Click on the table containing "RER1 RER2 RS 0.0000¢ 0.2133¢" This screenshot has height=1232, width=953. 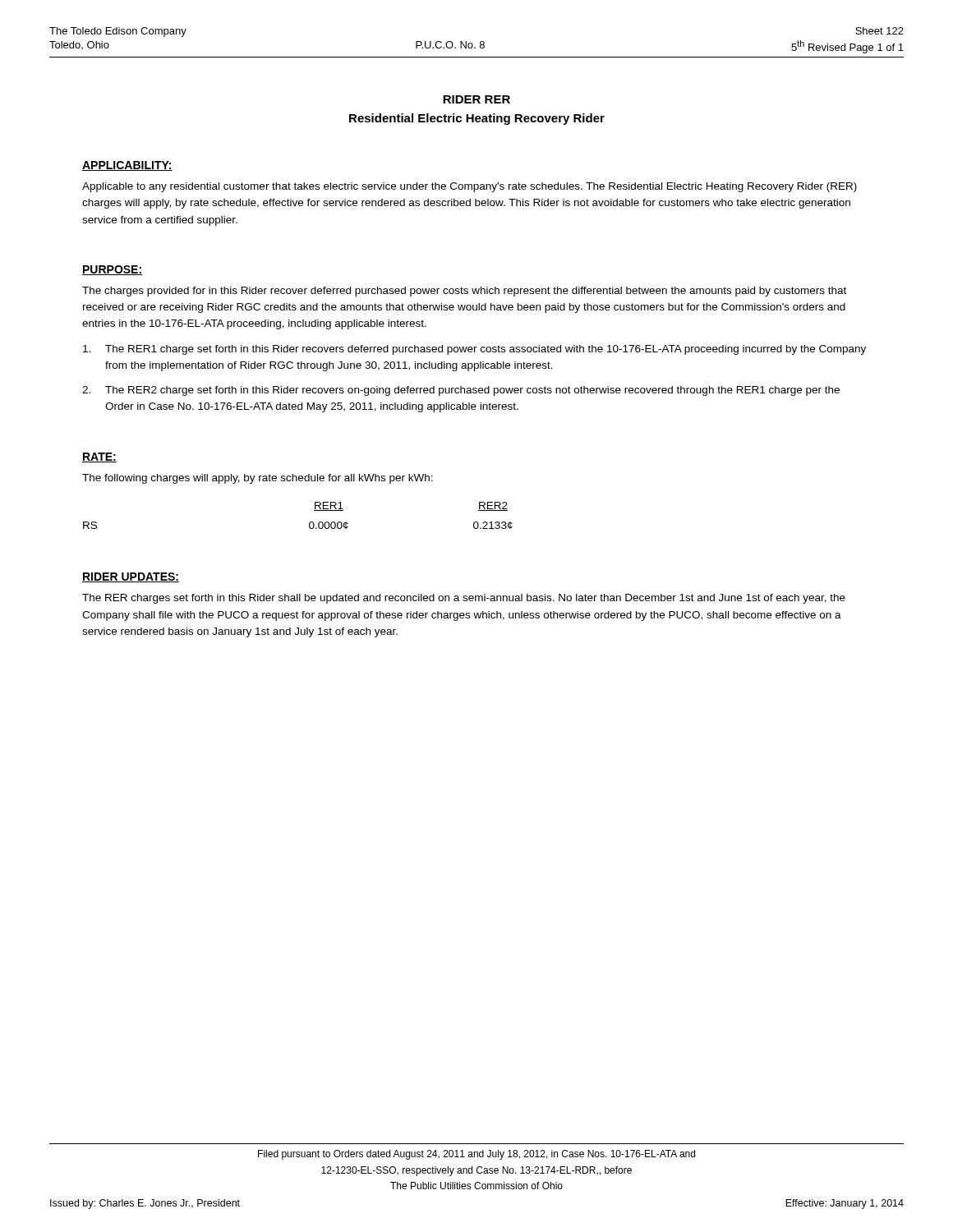[x=476, y=516]
